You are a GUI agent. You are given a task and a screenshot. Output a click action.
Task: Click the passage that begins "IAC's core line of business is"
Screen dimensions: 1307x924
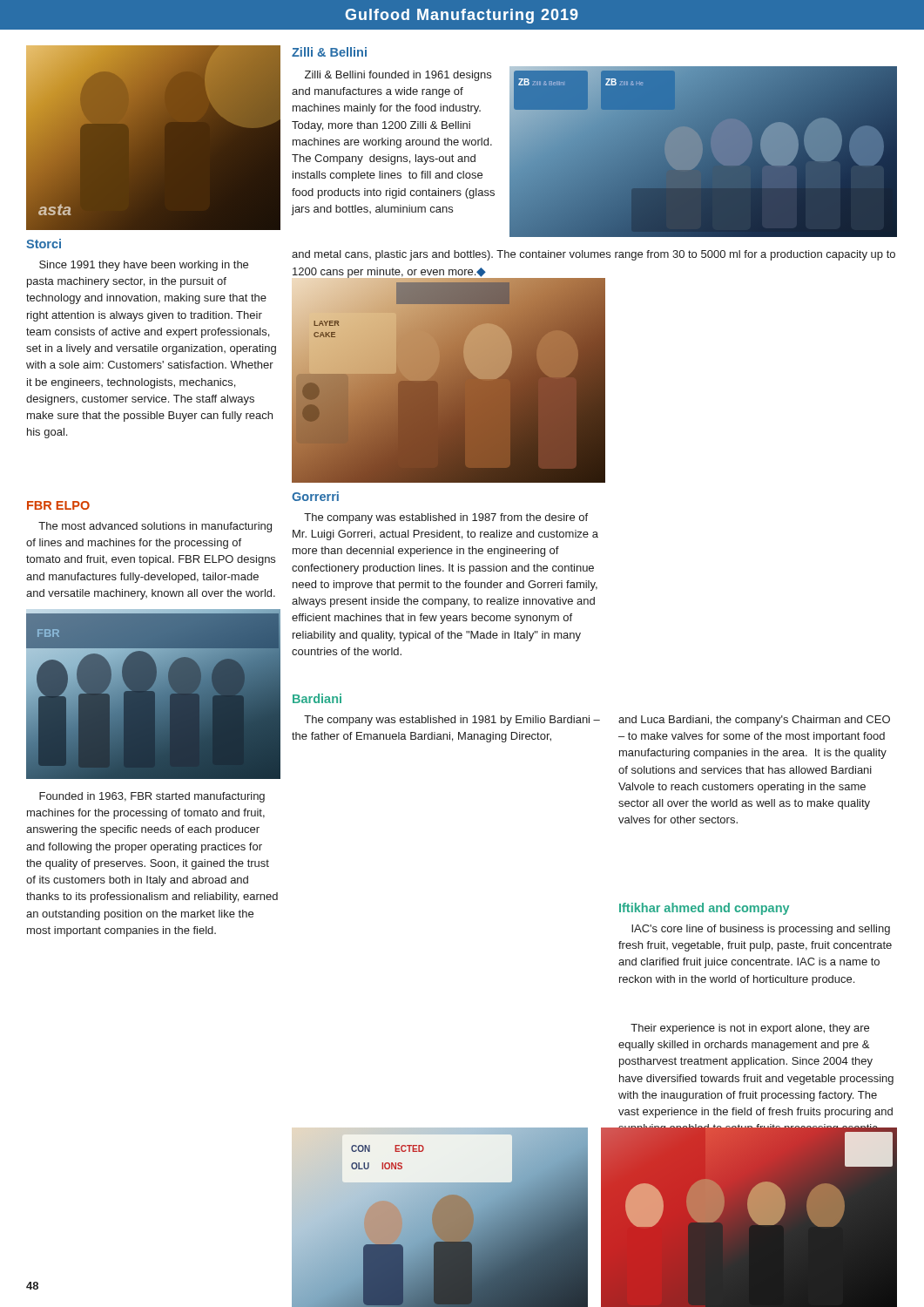pos(755,954)
